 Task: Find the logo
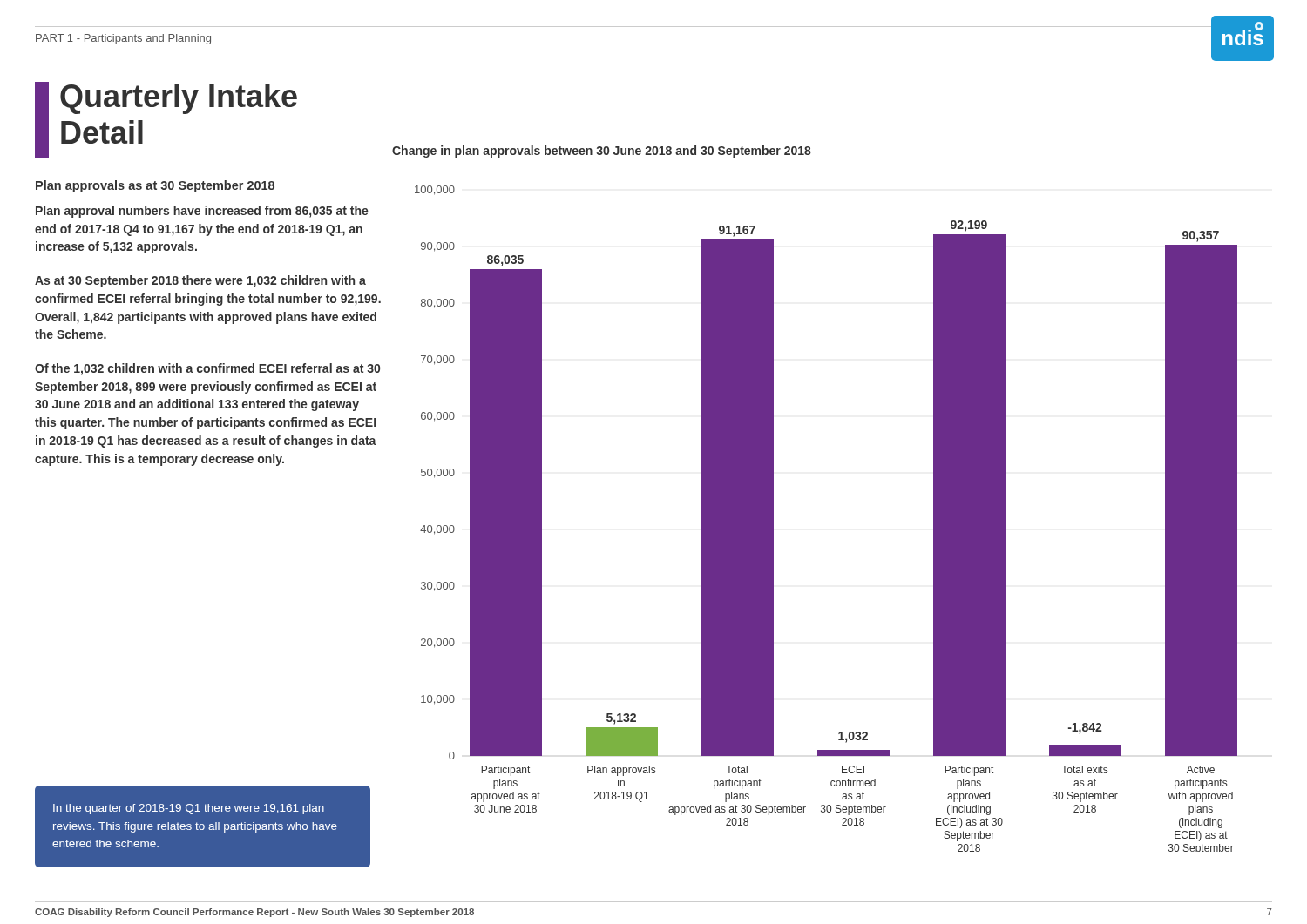pos(1243,40)
